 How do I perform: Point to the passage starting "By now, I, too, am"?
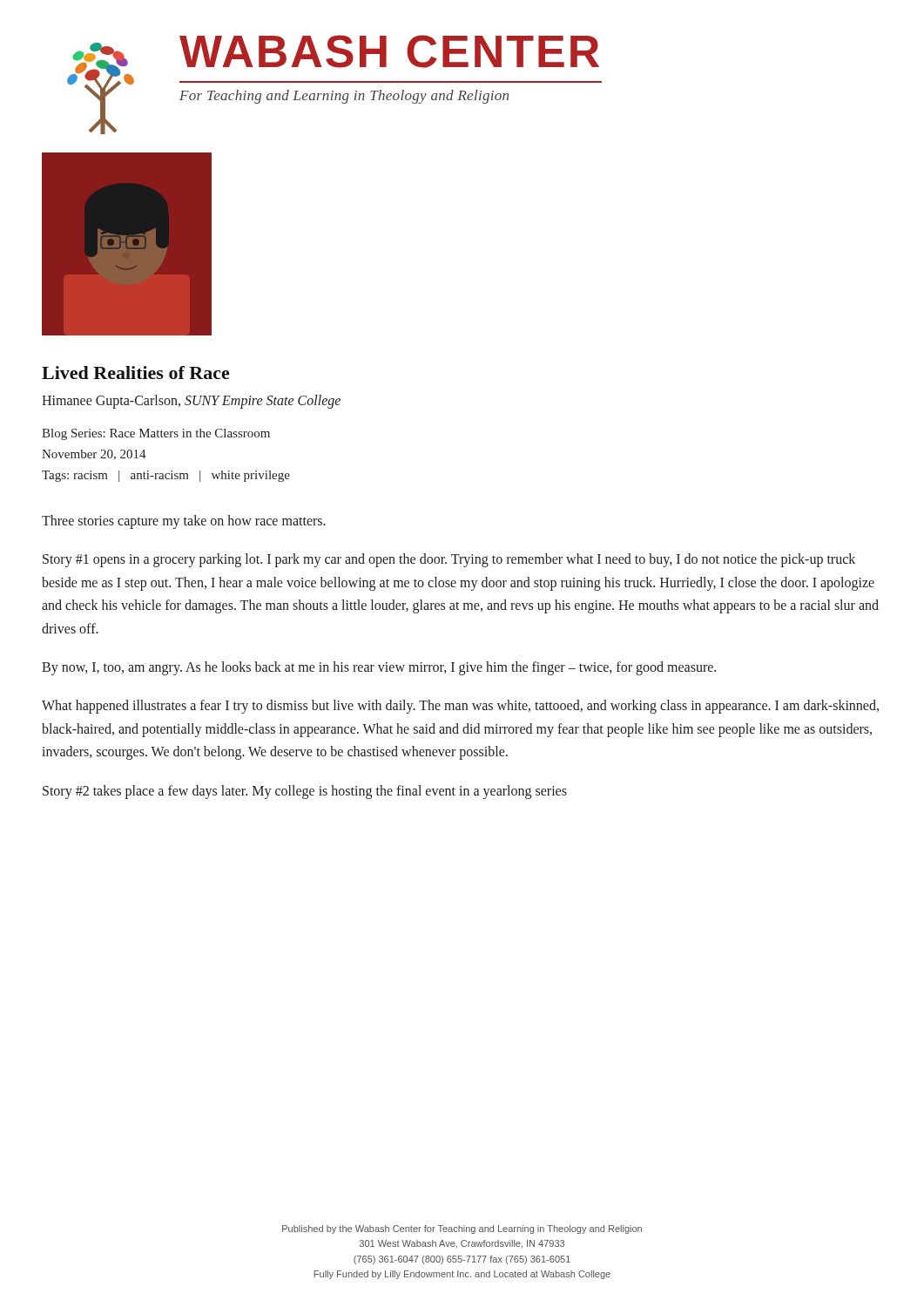[379, 667]
